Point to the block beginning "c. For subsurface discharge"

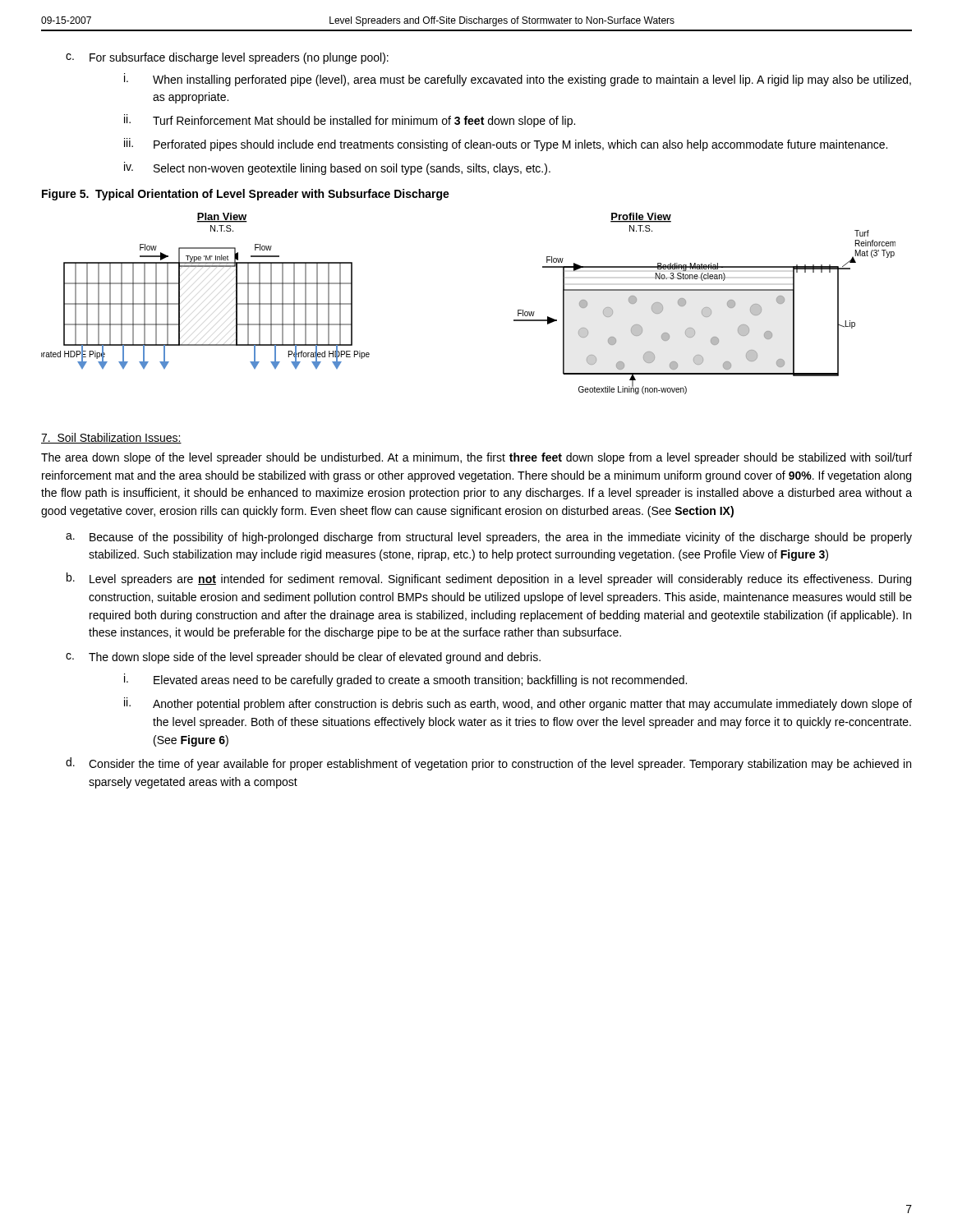[227, 58]
